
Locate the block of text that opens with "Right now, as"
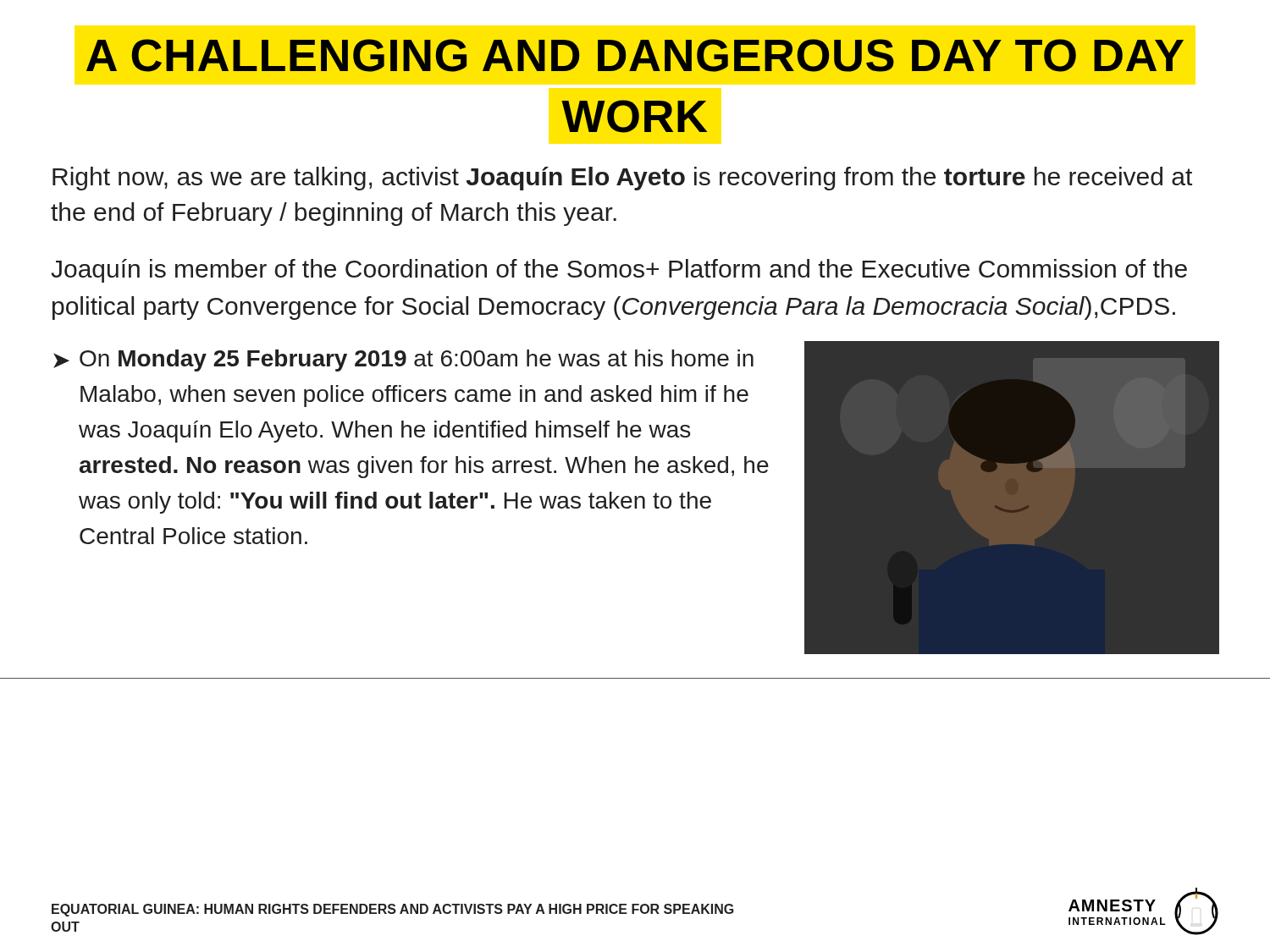[x=622, y=194]
